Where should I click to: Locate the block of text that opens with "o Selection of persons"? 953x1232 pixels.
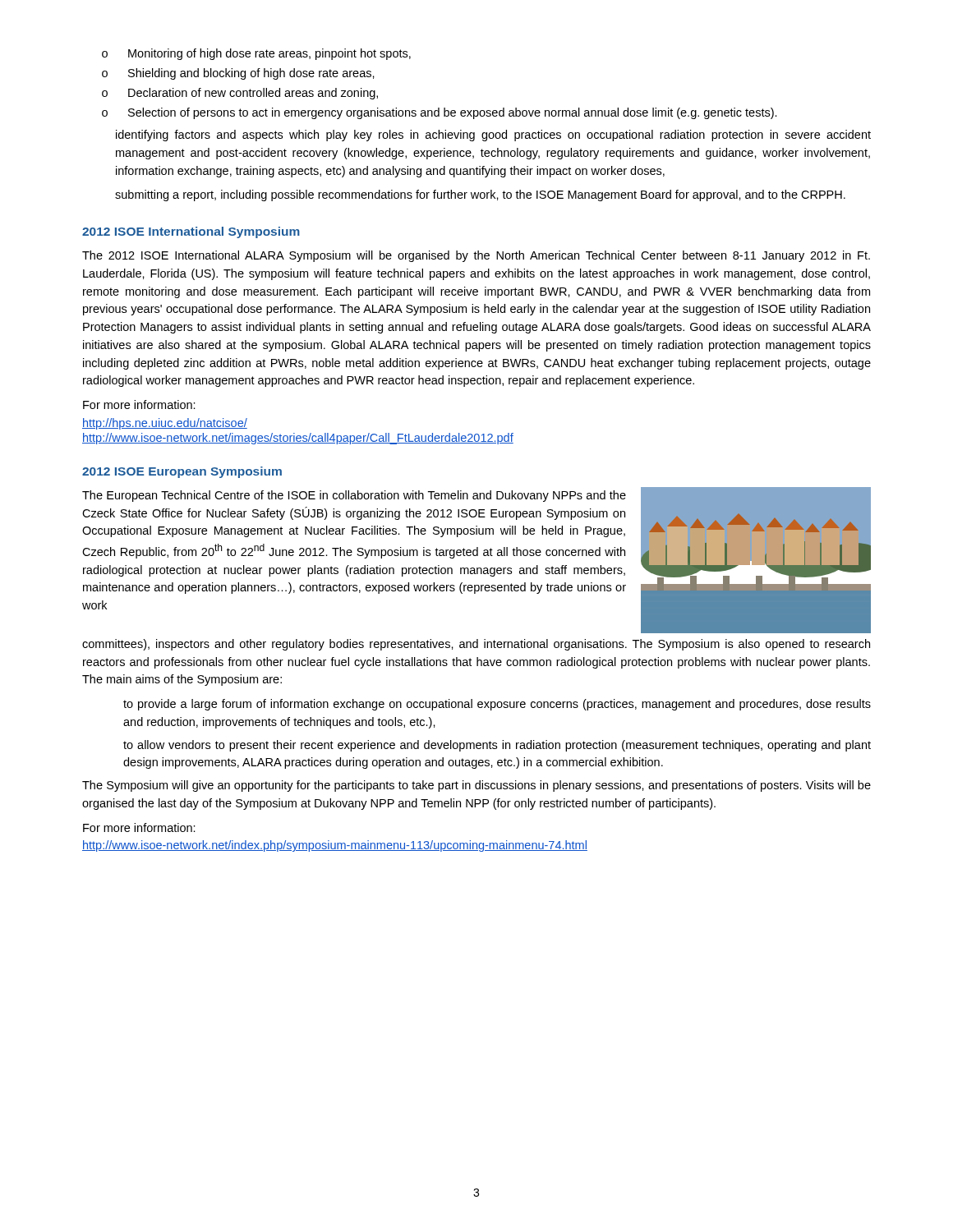[476, 113]
